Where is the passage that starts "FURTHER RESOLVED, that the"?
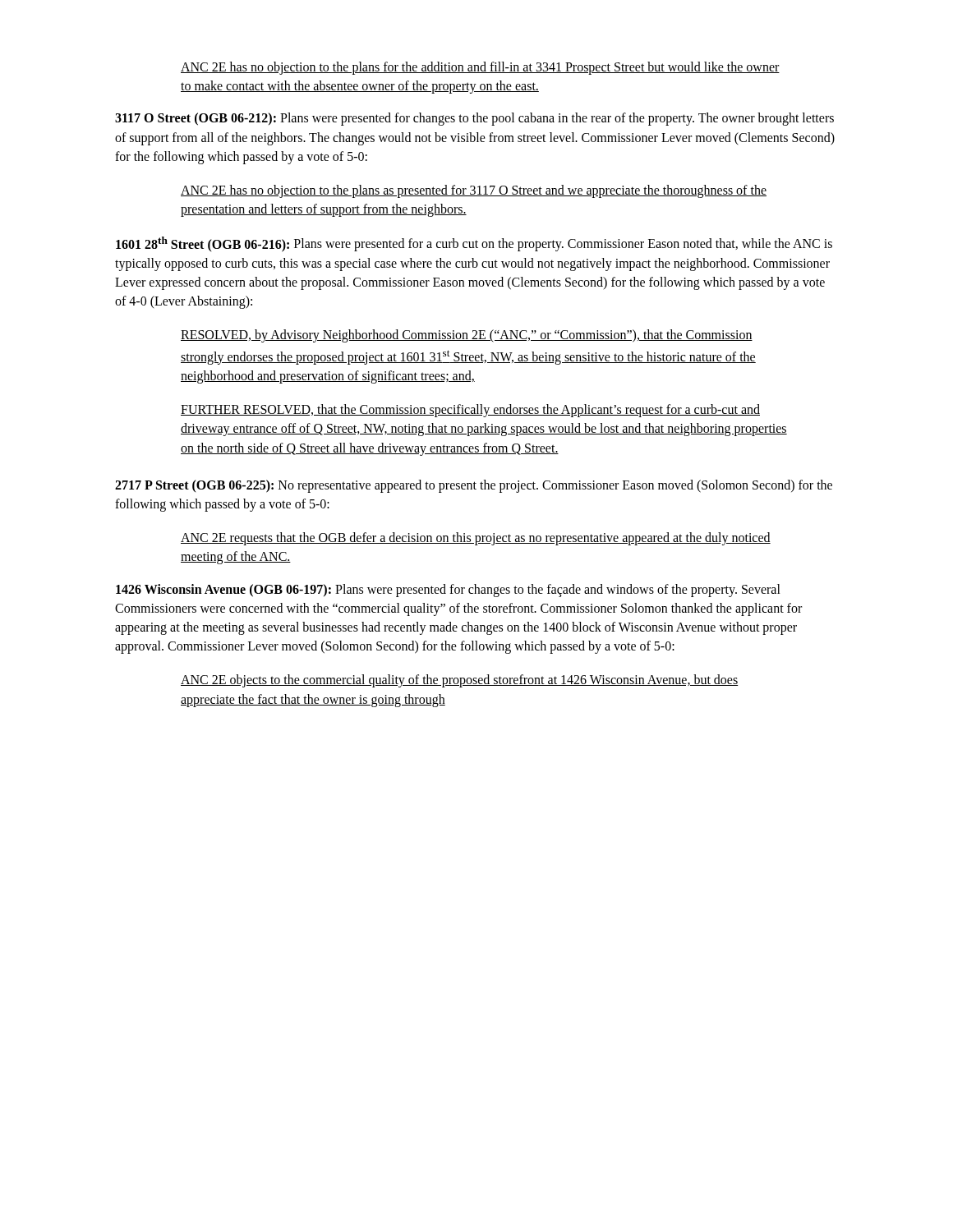 485,429
